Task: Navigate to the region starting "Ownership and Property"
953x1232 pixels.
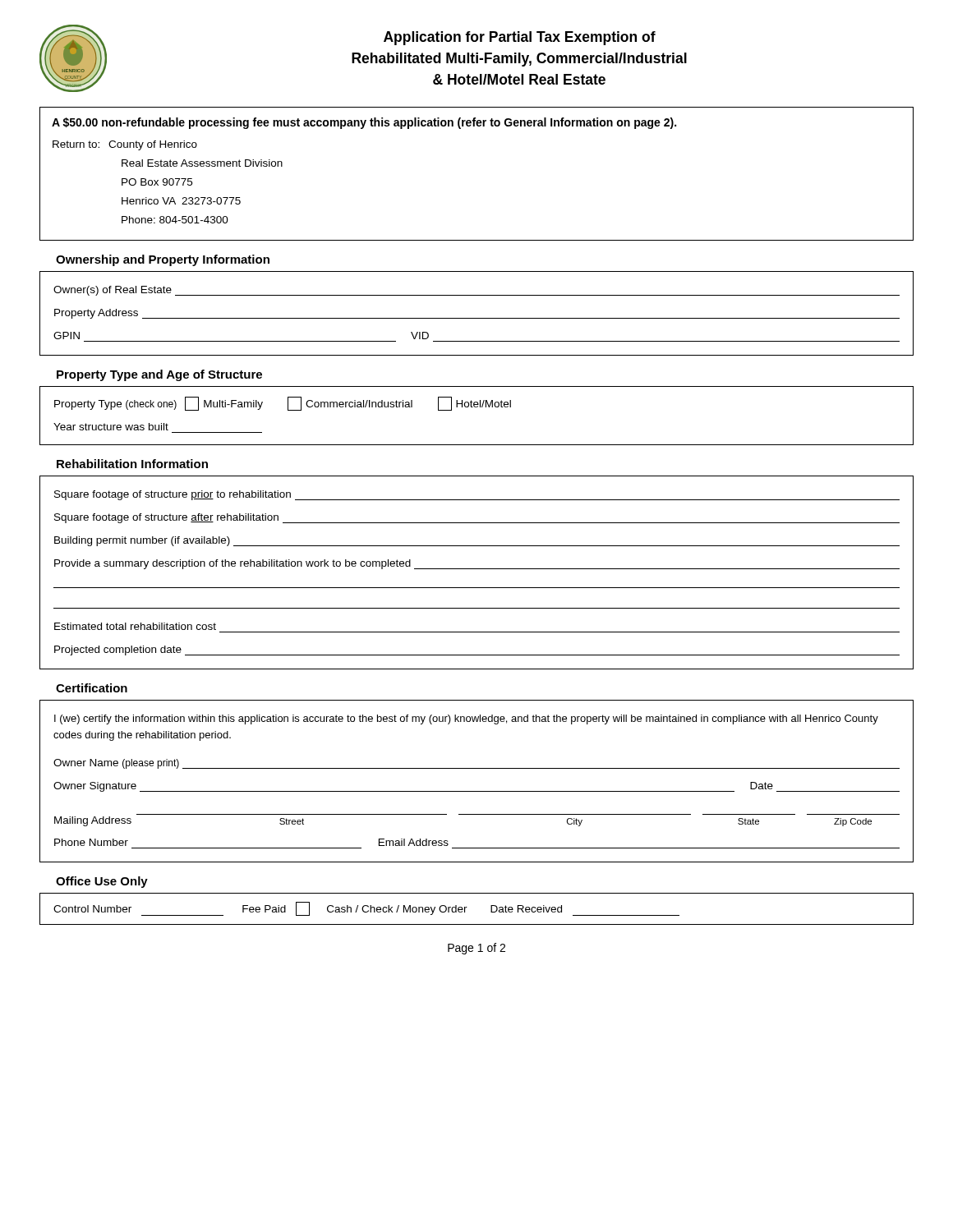Action: tap(163, 259)
